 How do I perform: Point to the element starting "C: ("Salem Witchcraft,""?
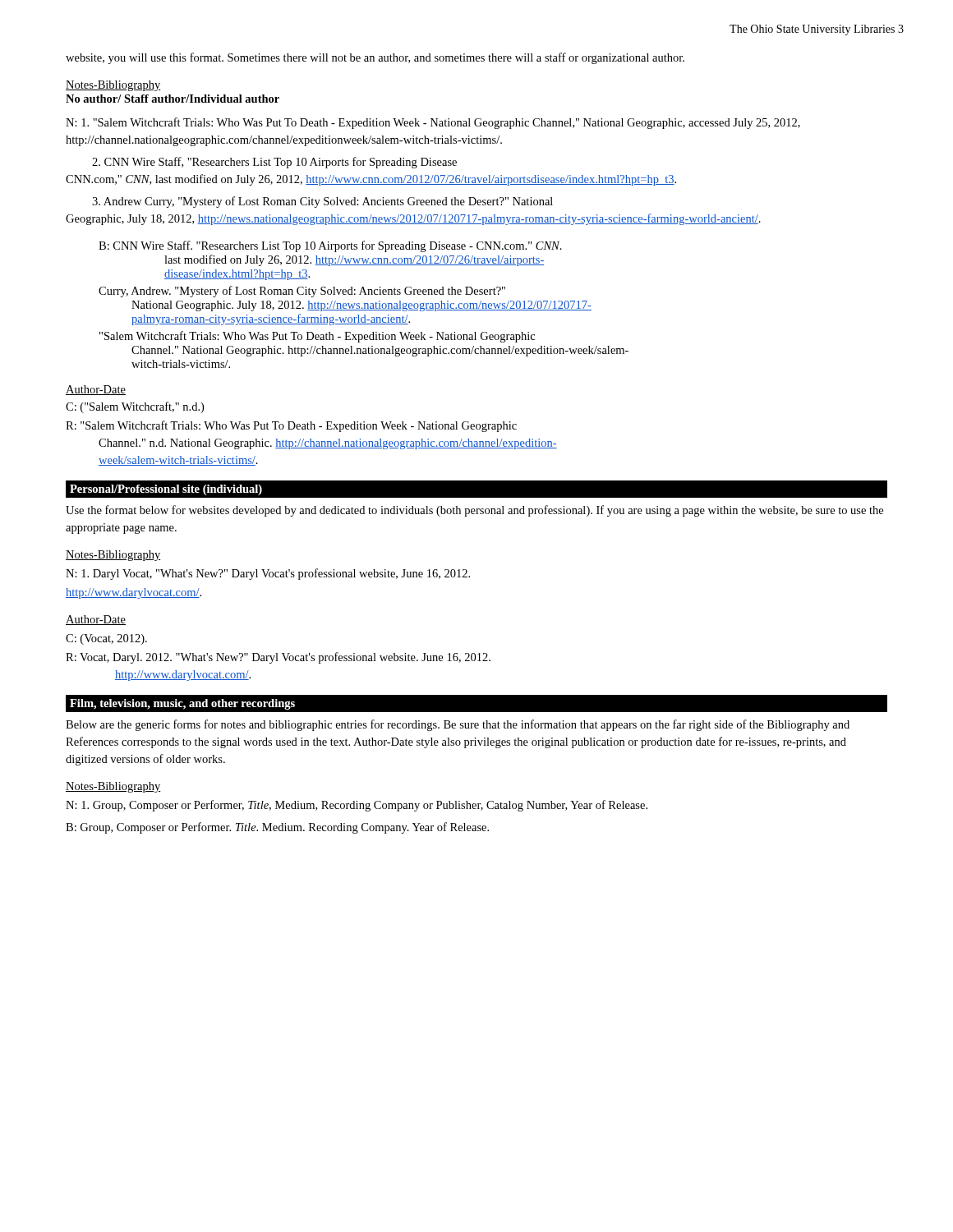(135, 407)
